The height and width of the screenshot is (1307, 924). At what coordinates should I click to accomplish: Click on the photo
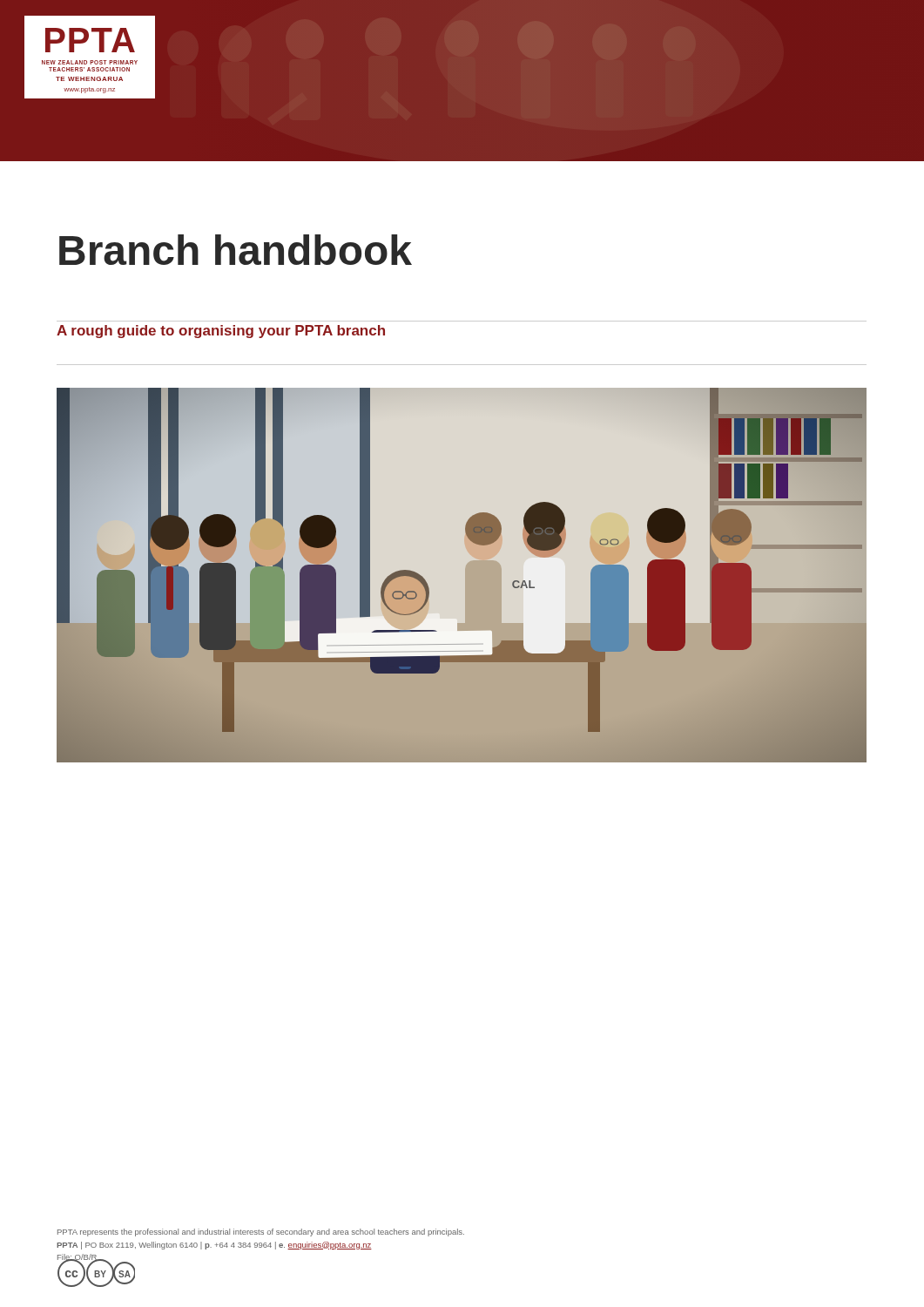(x=462, y=575)
